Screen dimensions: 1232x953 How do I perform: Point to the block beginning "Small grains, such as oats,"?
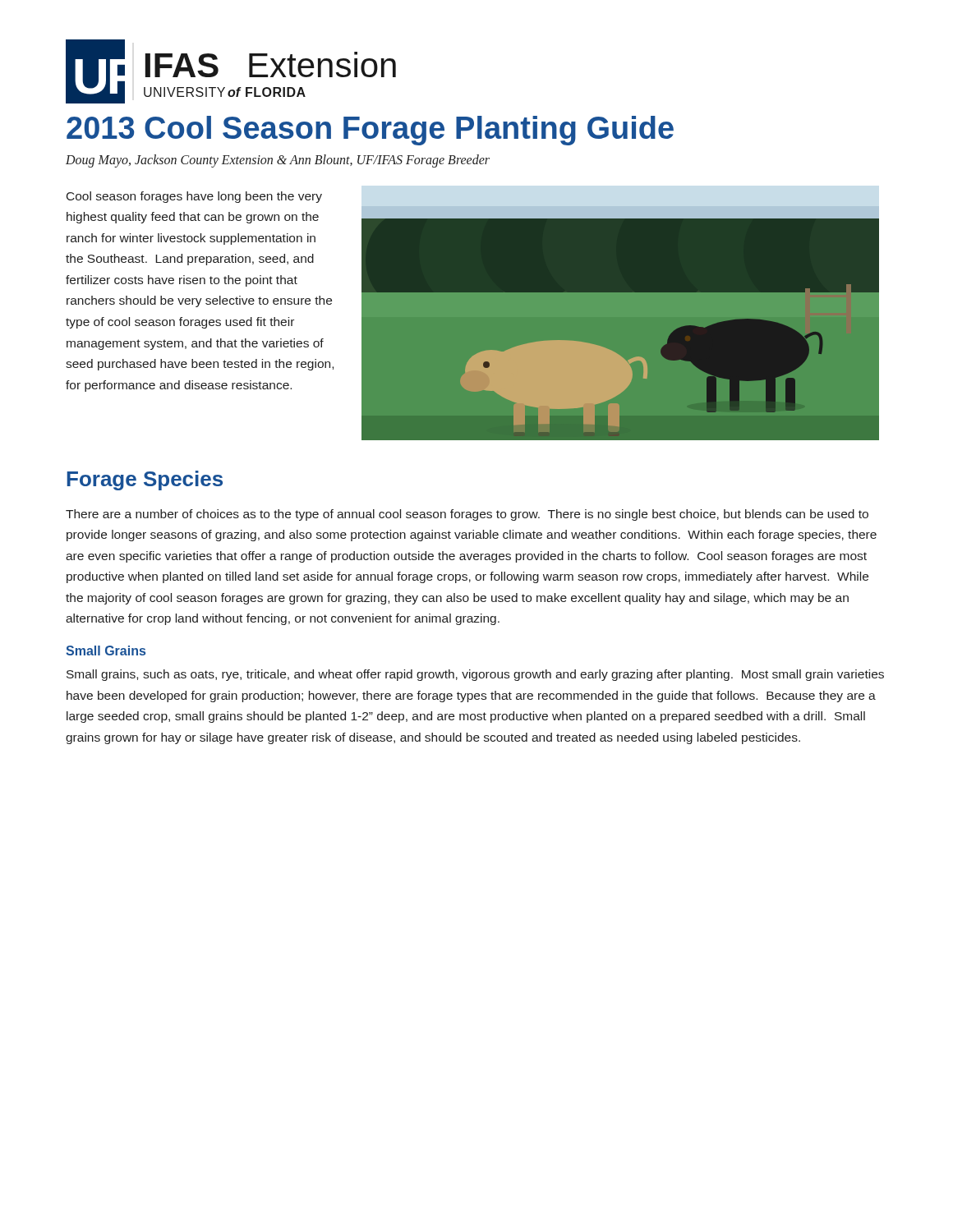pos(475,705)
